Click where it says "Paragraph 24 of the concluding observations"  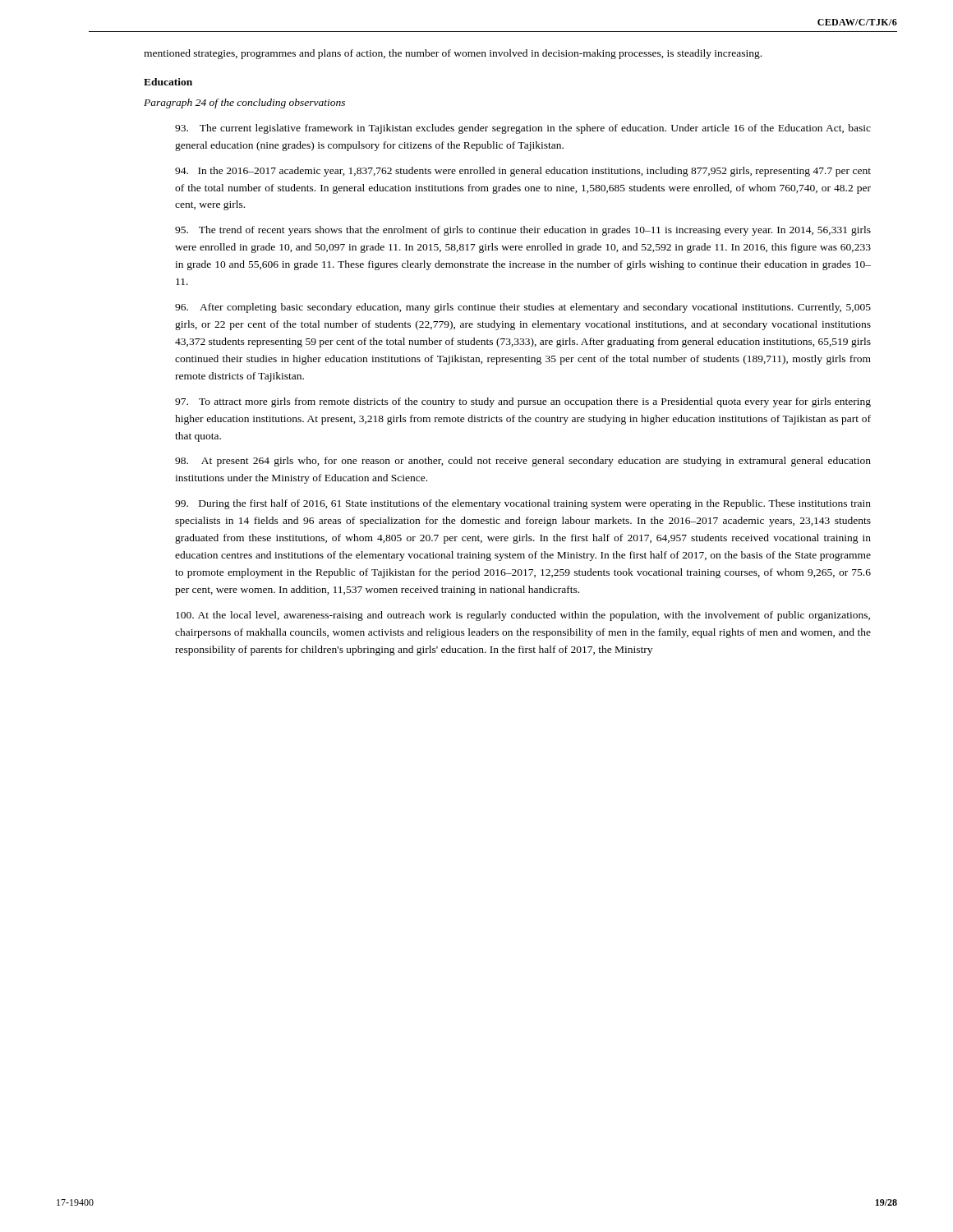pos(245,102)
